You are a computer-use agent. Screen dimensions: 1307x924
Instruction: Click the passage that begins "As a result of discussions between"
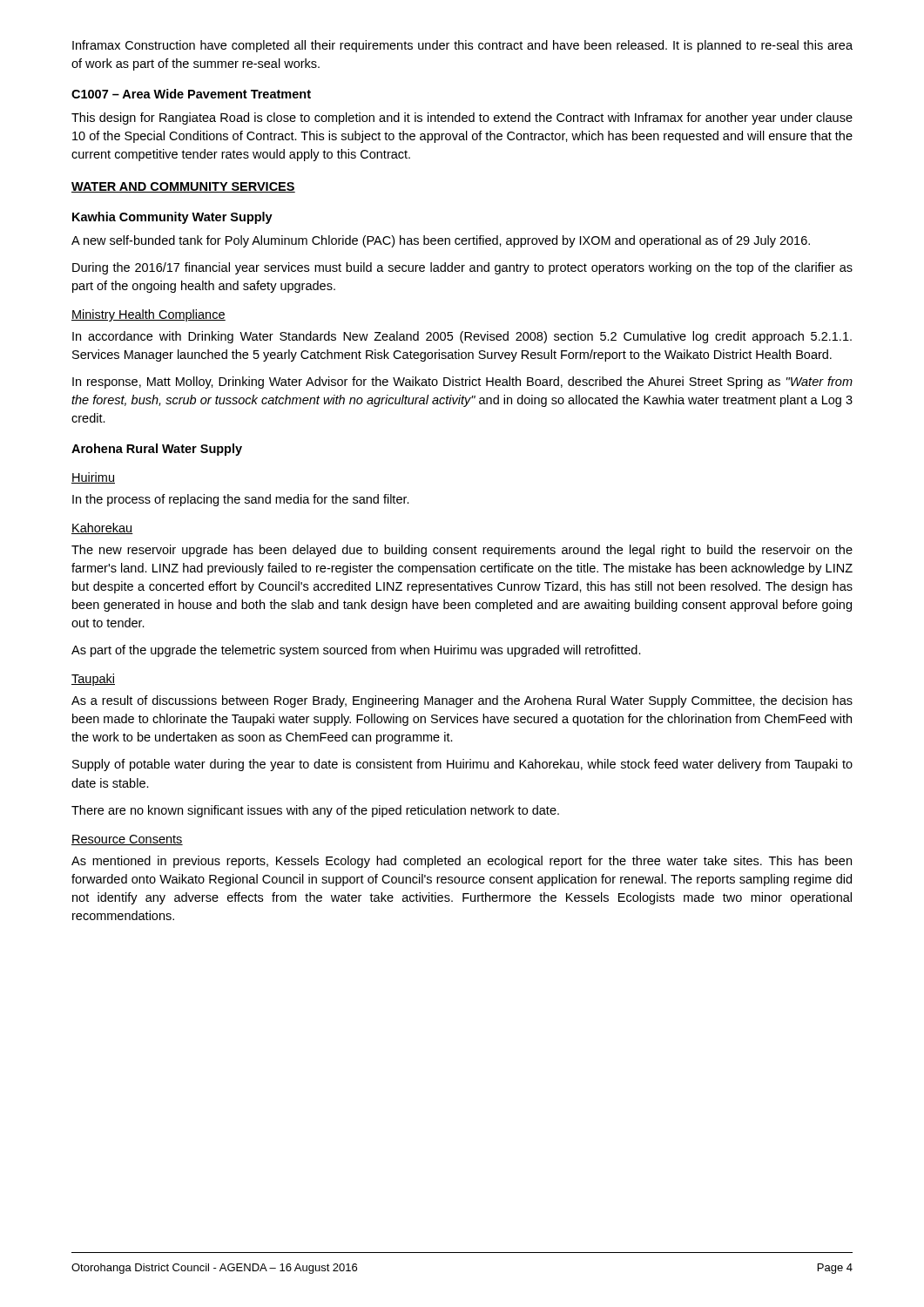point(462,720)
